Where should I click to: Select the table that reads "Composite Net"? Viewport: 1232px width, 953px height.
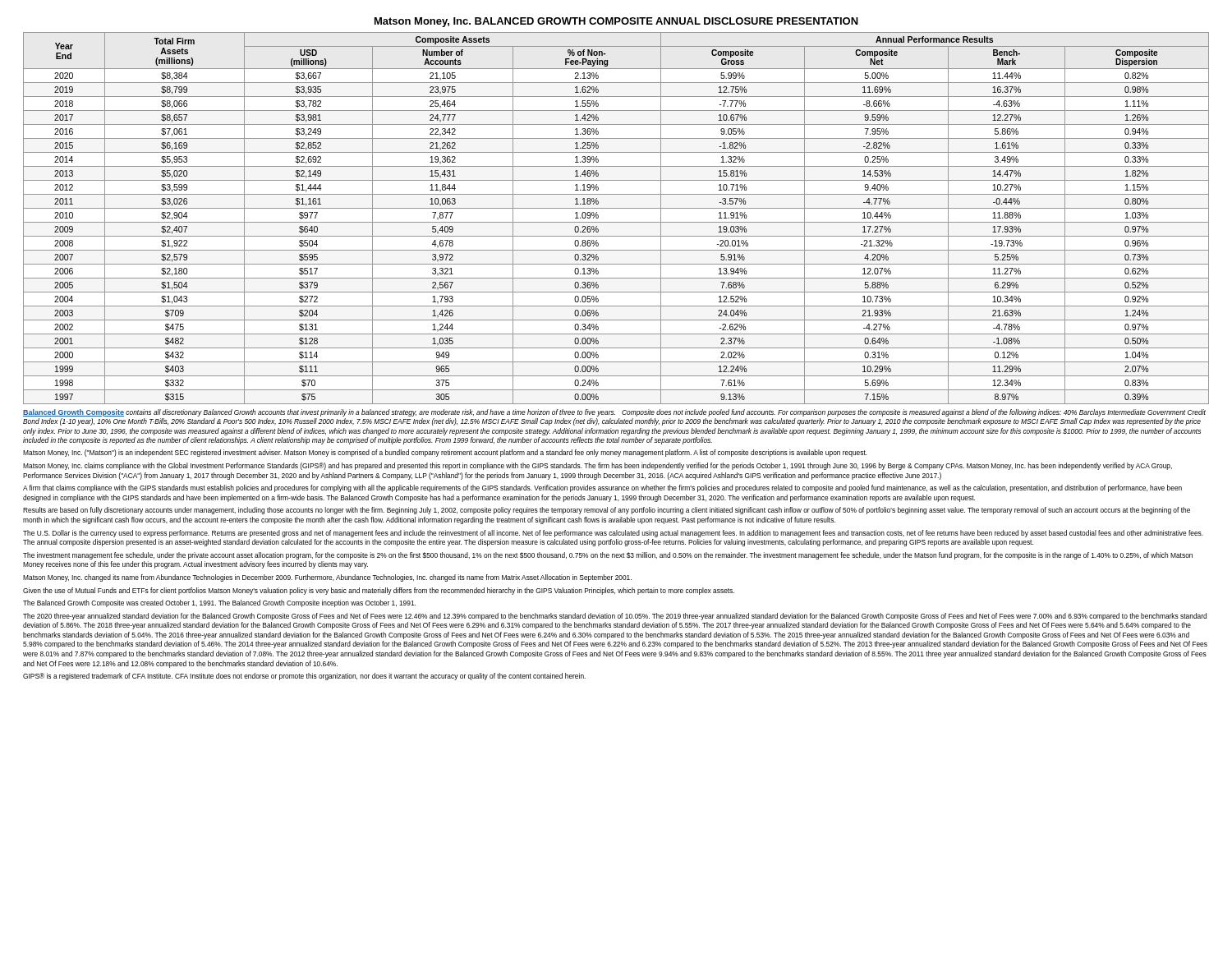point(616,218)
